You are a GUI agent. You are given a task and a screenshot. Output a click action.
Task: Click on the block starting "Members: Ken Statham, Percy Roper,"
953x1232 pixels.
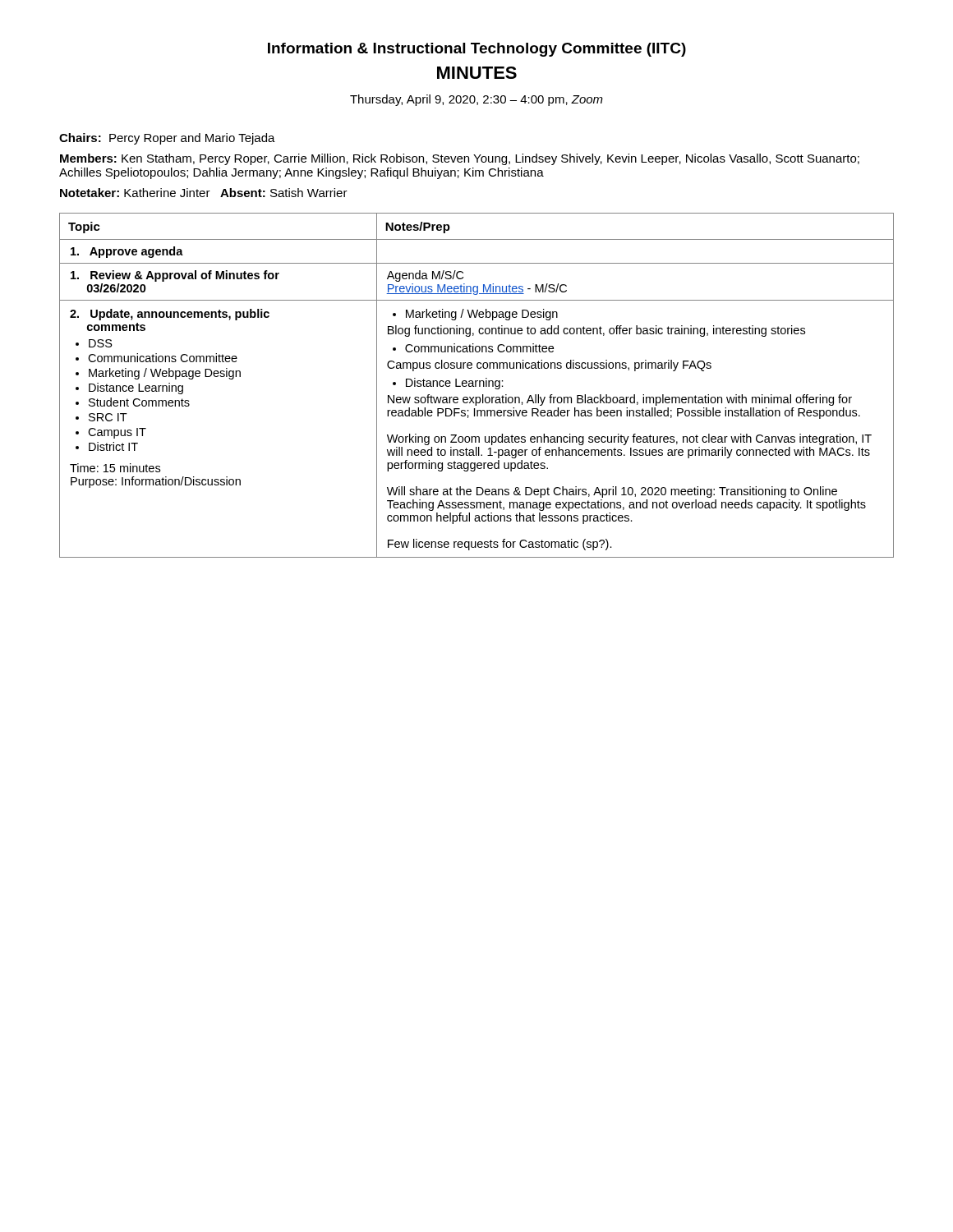[460, 165]
